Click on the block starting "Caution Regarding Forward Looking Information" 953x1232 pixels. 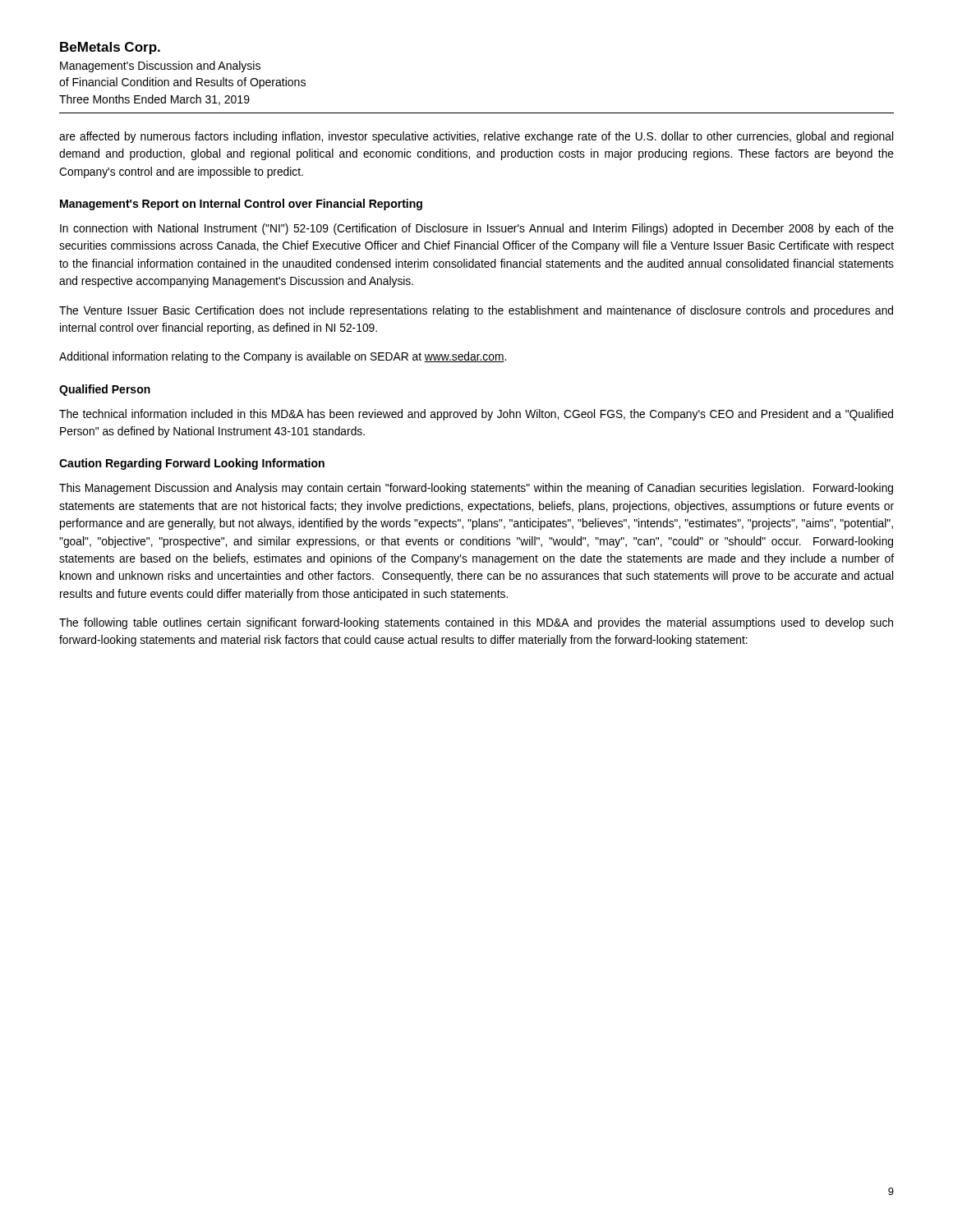192,464
